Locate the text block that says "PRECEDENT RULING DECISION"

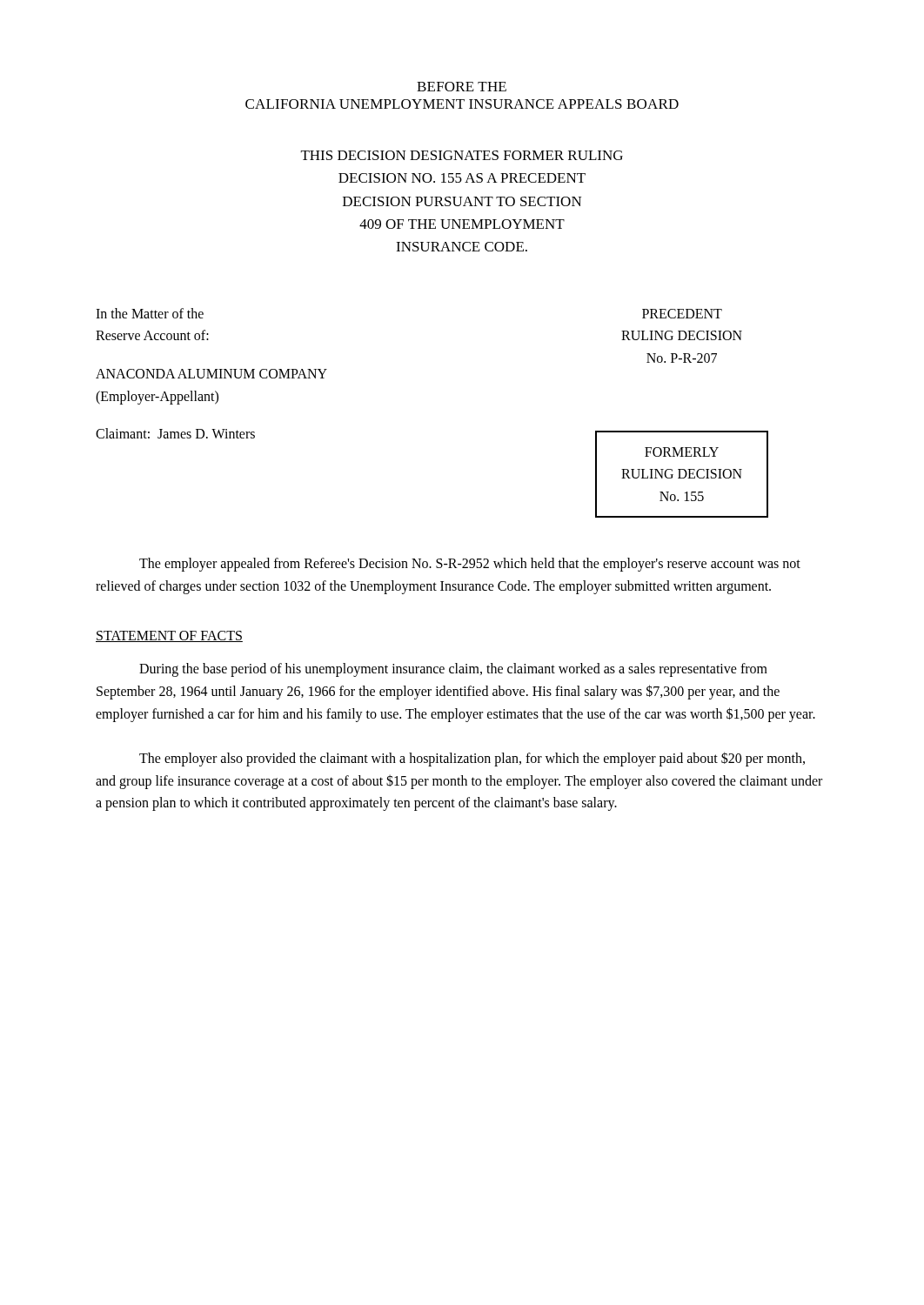point(682,336)
